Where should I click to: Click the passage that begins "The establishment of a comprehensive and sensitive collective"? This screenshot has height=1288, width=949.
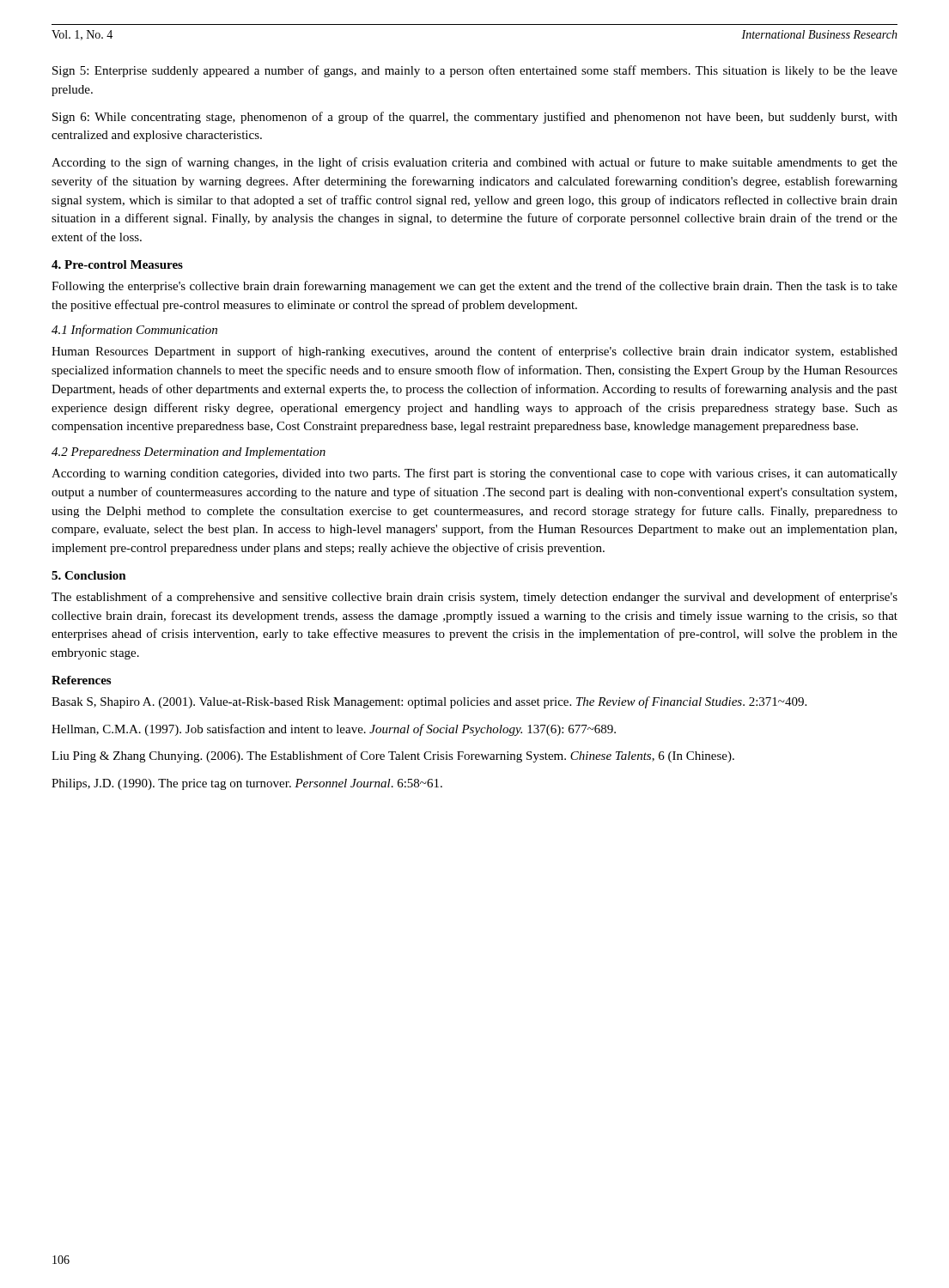tap(474, 625)
